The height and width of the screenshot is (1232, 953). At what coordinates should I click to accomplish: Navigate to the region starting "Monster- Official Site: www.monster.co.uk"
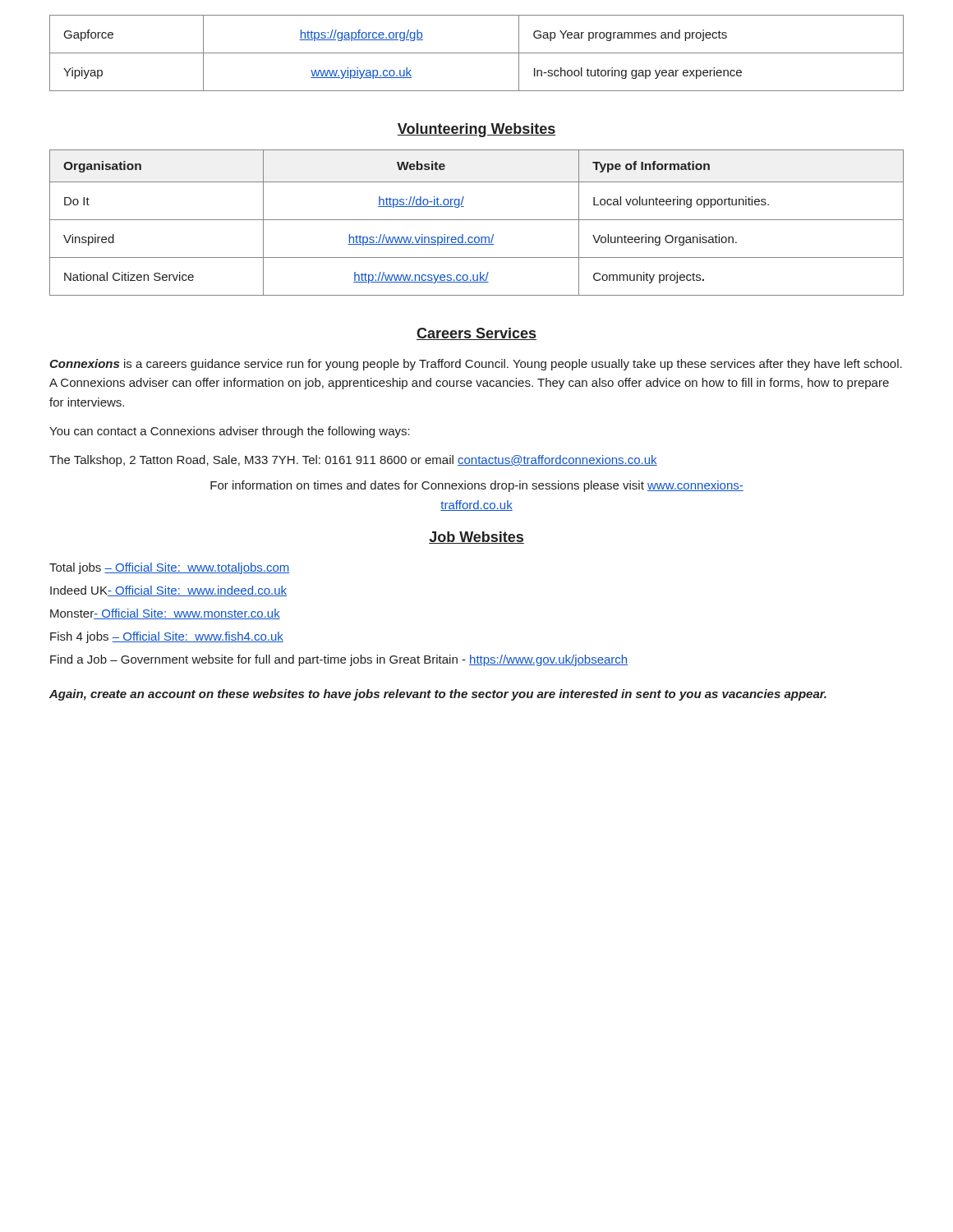(x=165, y=613)
